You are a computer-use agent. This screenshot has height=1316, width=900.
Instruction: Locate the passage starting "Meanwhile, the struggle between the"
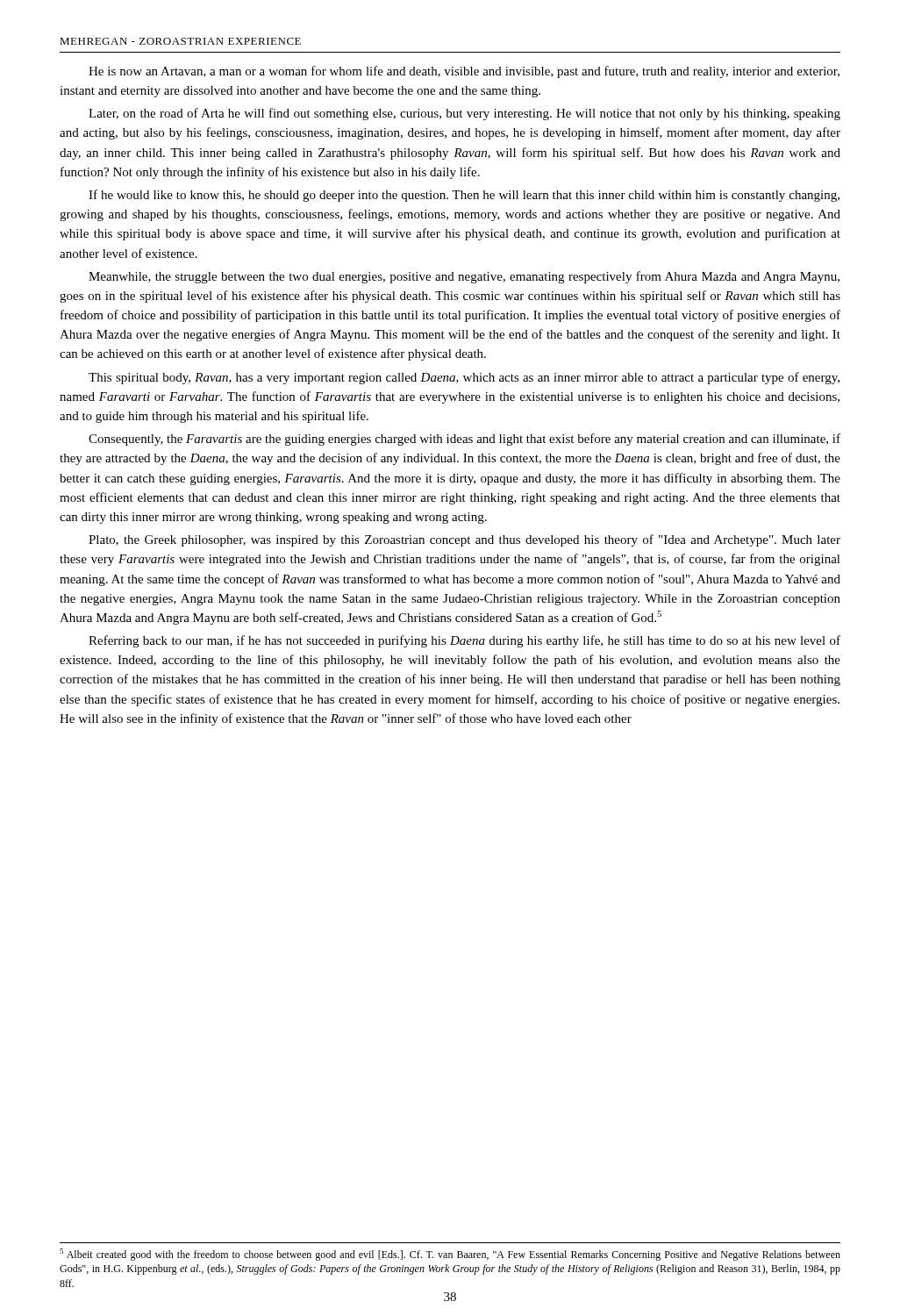point(450,315)
